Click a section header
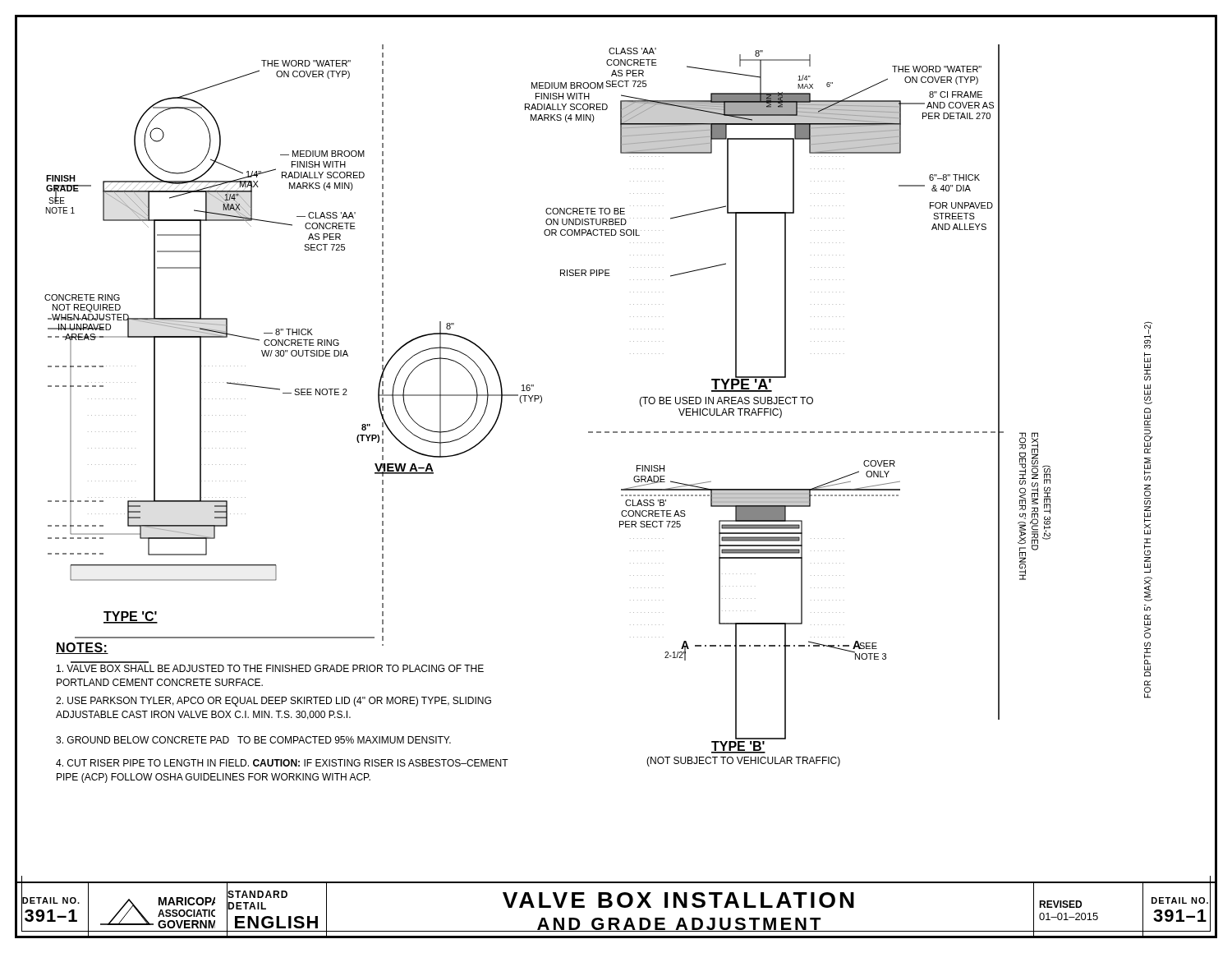1232x953 pixels. click(82, 648)
